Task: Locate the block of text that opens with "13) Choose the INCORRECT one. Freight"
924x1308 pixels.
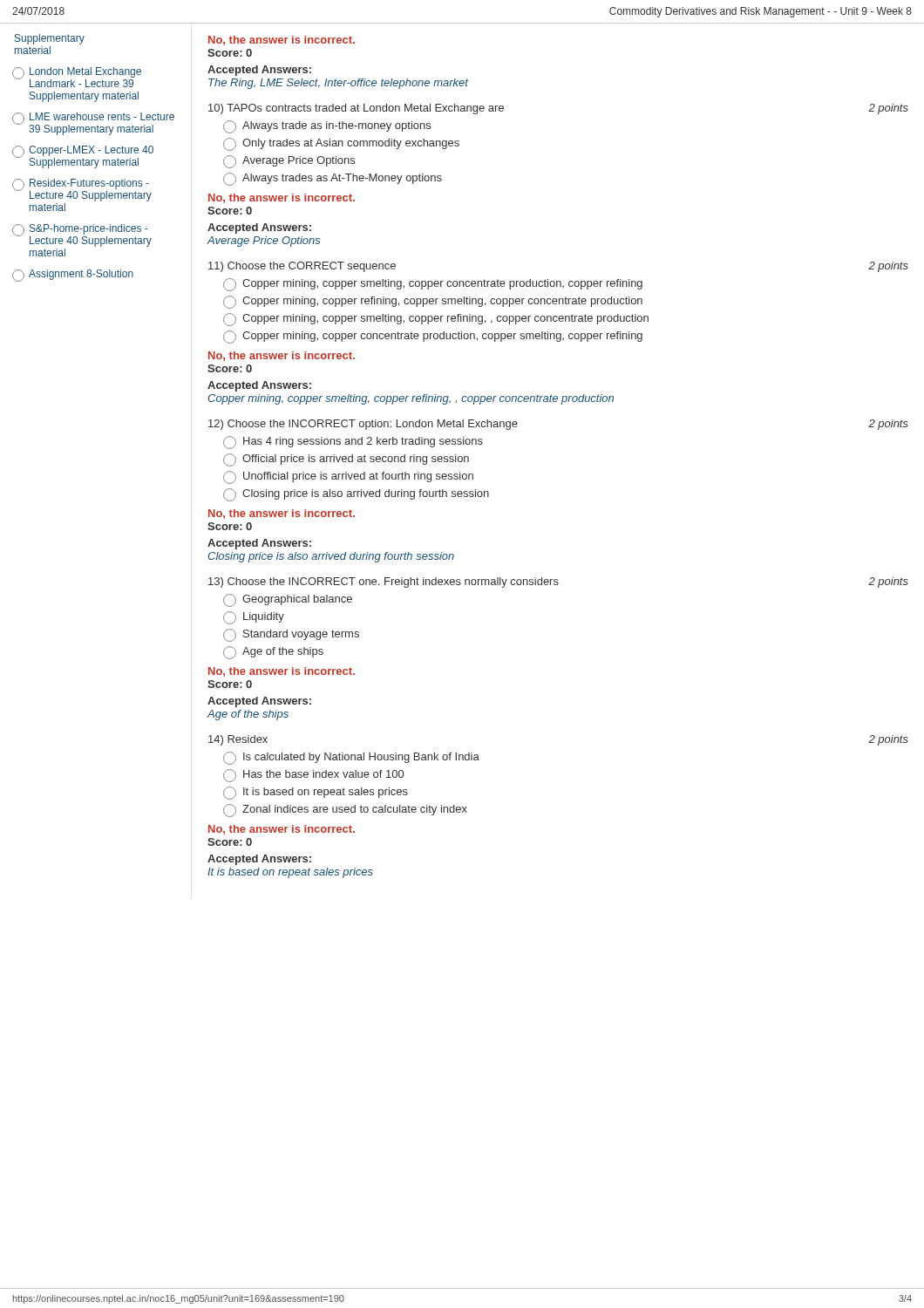Action: coord(558,581)
